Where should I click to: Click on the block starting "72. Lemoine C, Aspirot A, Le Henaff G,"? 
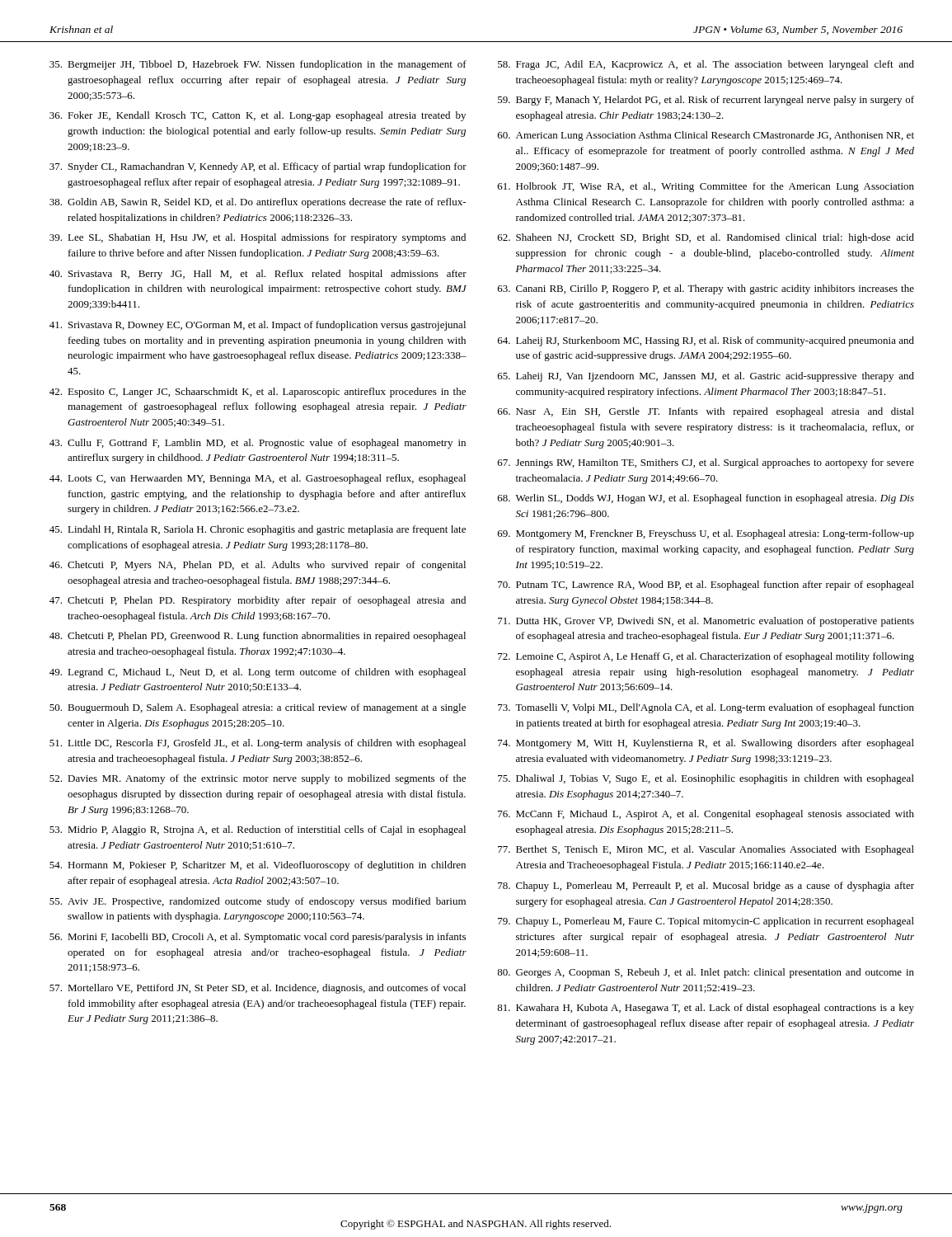[700, 672]
